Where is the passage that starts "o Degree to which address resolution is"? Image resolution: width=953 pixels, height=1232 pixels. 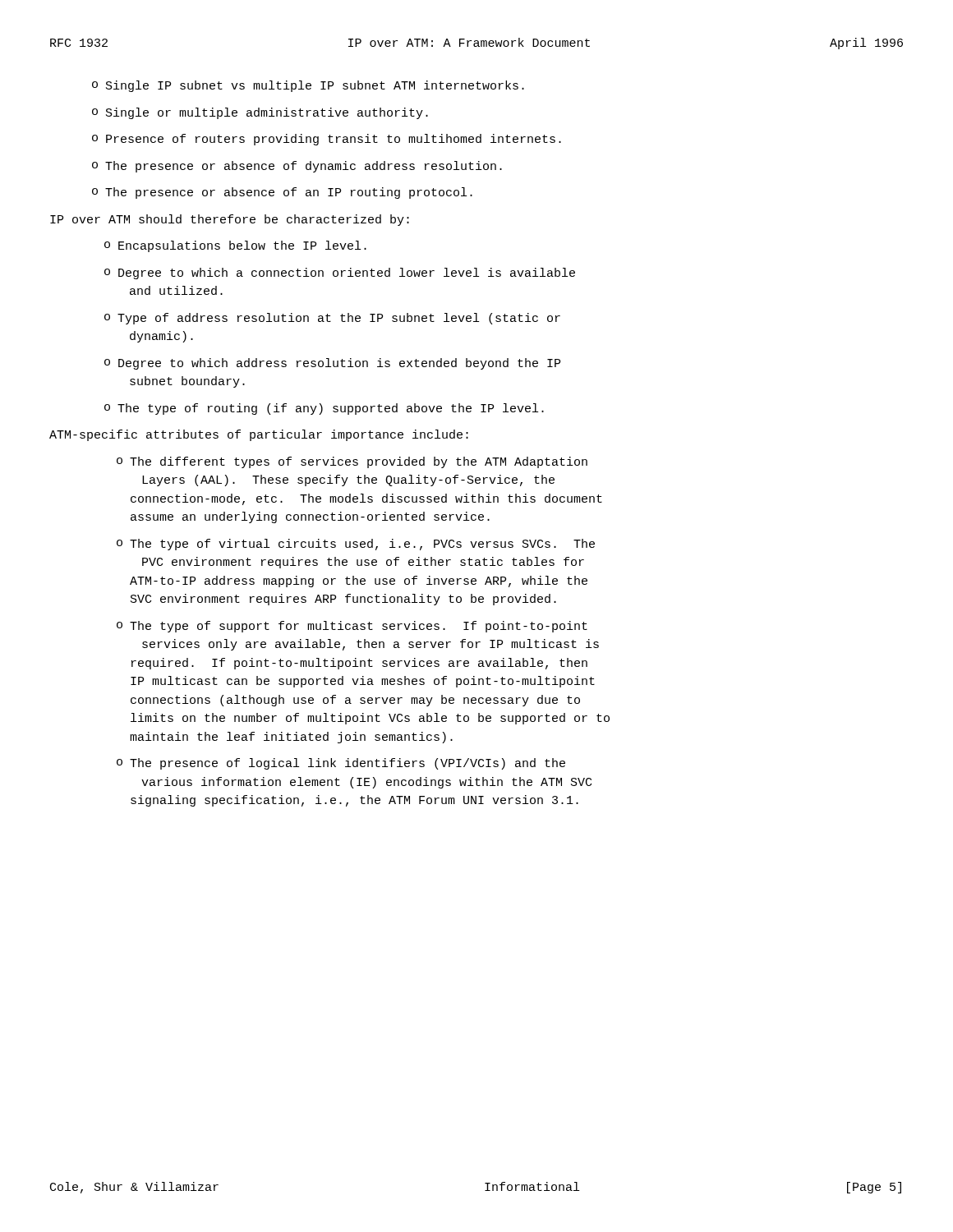click(x=476, y=374)
